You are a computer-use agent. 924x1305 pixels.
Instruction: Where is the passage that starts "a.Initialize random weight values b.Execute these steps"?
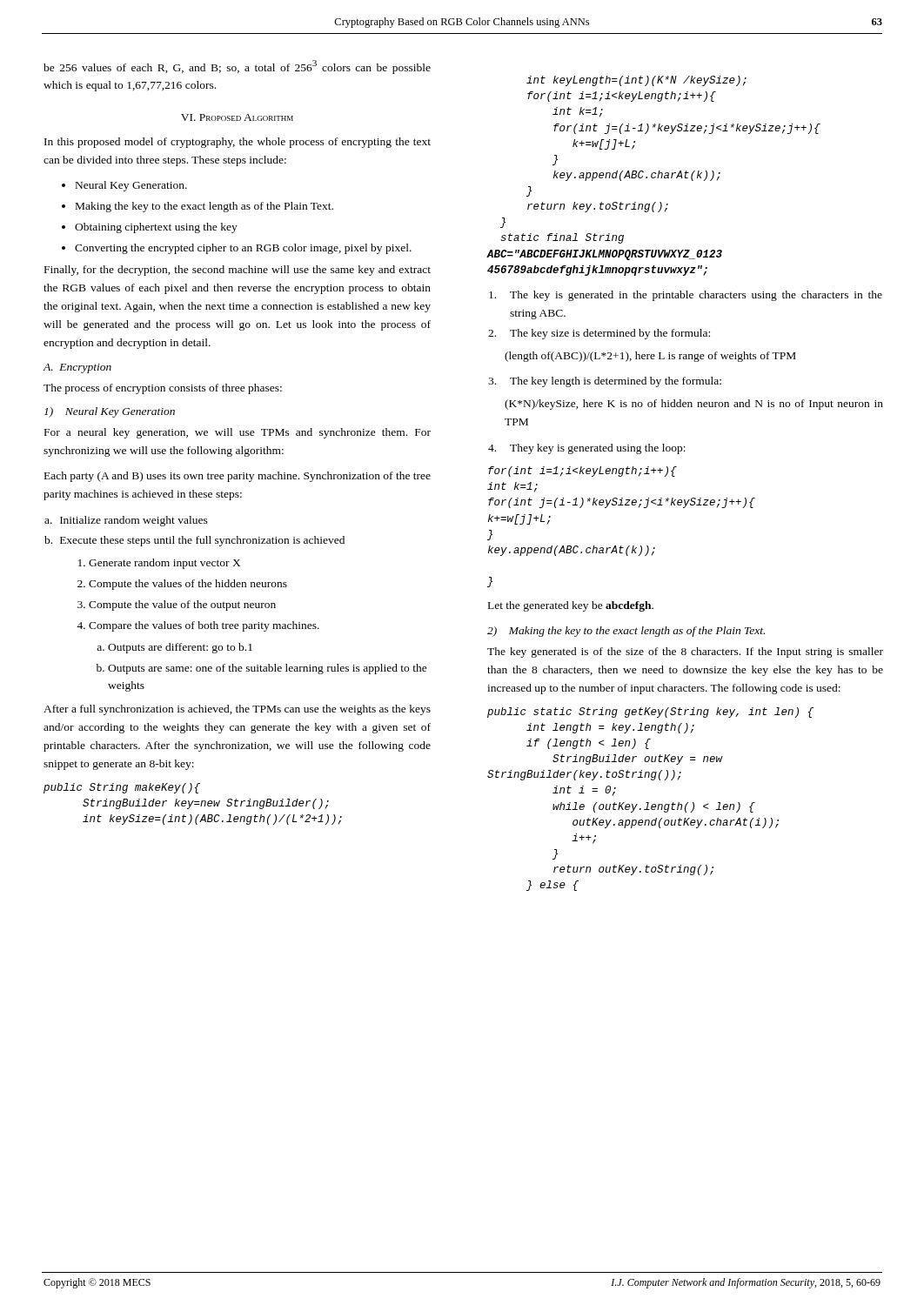195,531
